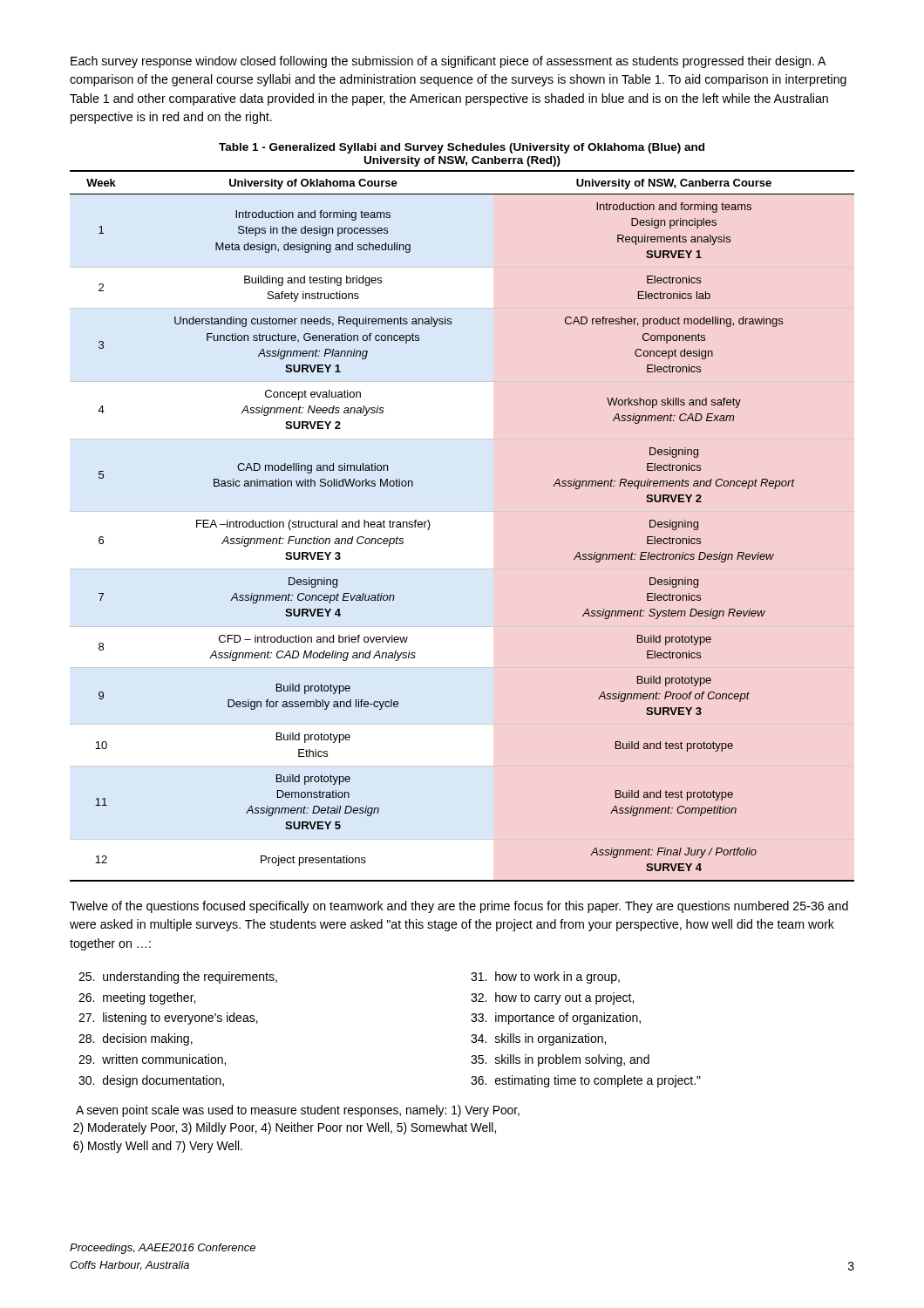Point to the text starting "Table 1 - Generalized Syllabi"
Viewport: 924px width, 1308px height.
[462, 154]
